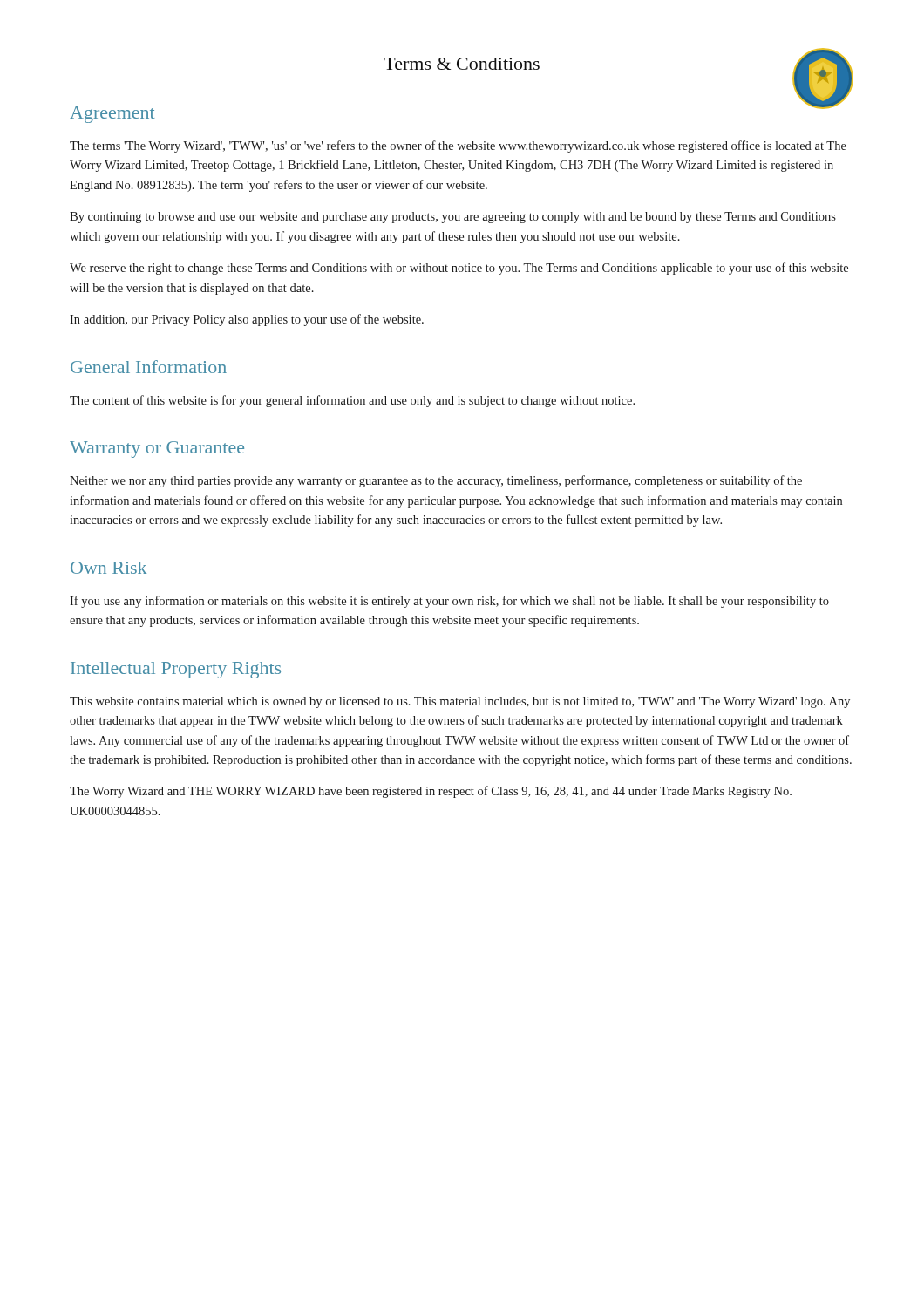Navigate to the region starting "In addition, our Privacy Policy"
This screenshot has height=1308, width=924.
tap(247, 319)
